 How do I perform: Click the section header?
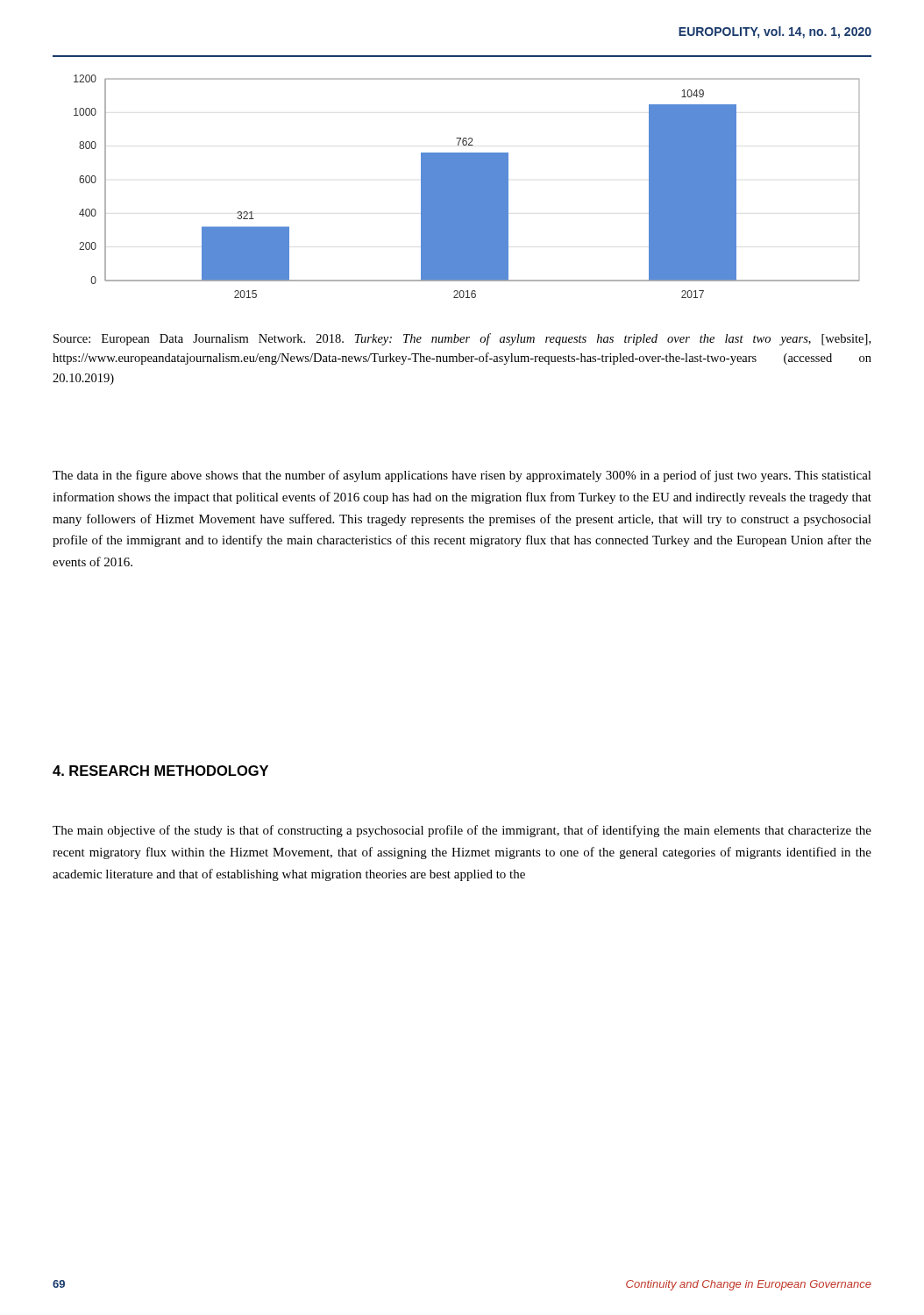click(161, 771)
